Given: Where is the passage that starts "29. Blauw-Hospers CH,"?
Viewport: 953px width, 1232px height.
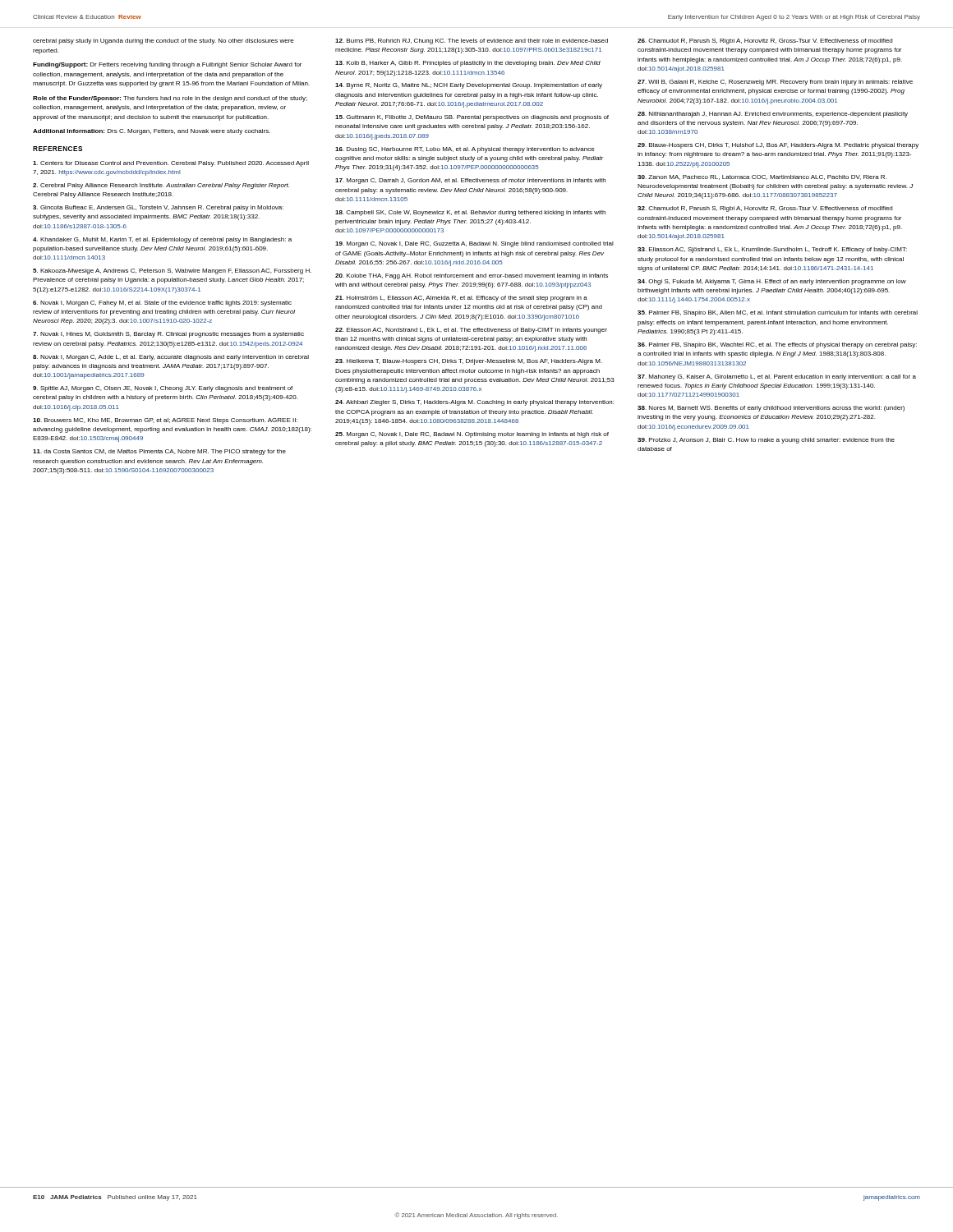Looking at the screenshot, I should click(778, 154).
